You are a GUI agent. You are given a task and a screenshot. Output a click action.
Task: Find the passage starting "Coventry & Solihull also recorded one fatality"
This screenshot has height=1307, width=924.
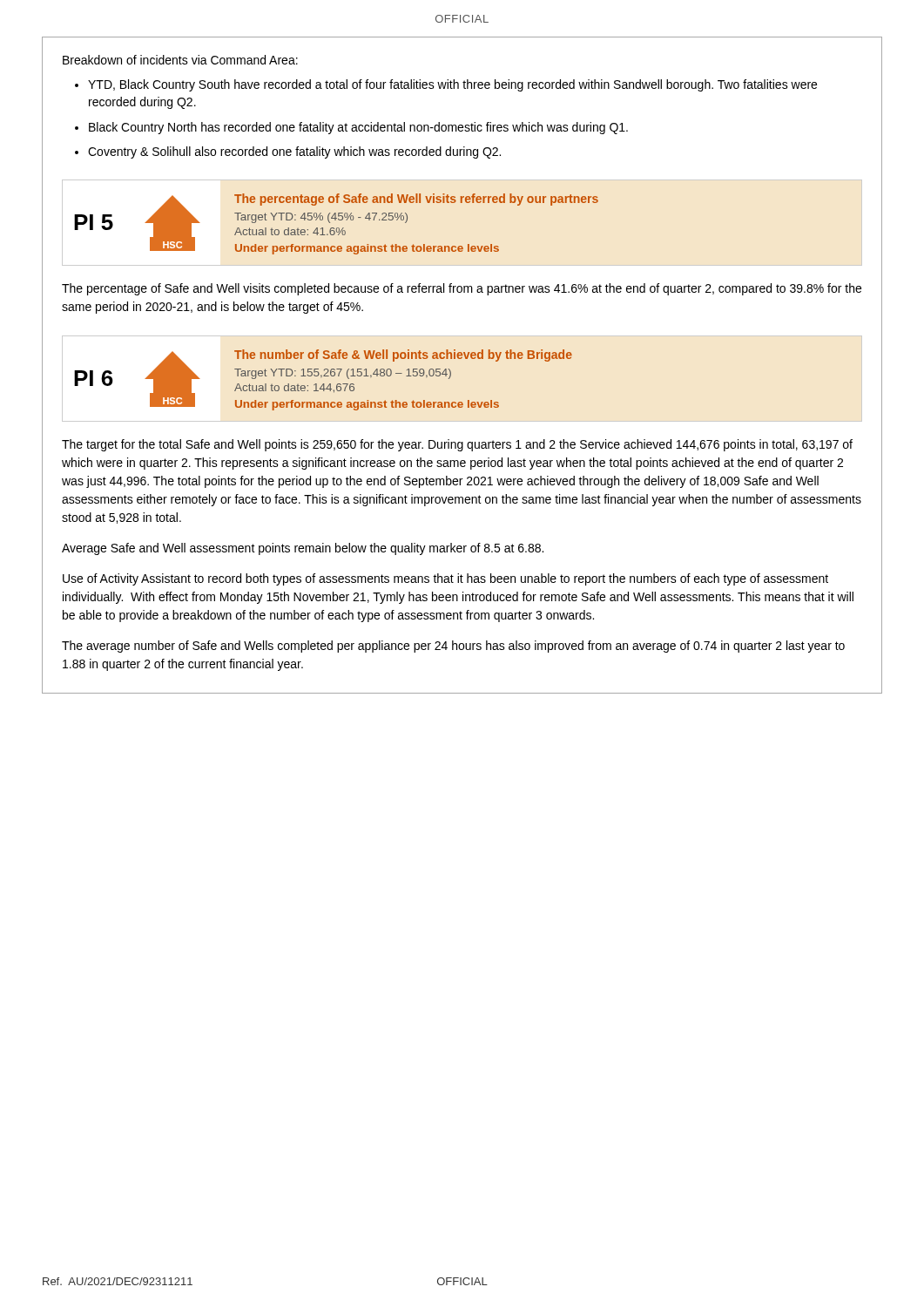tap(295, 152)
